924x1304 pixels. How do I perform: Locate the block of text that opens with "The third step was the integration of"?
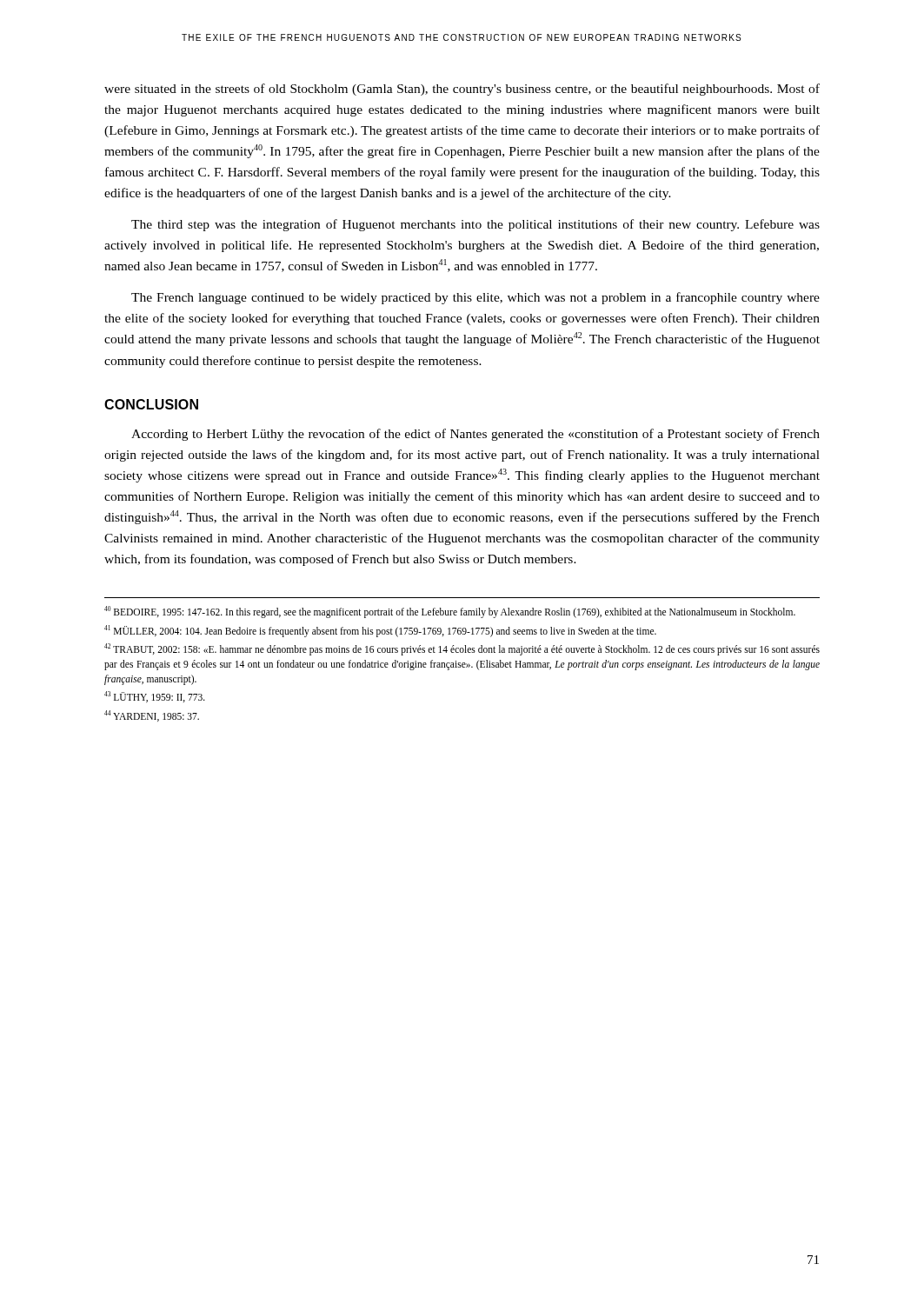(462, 245)
